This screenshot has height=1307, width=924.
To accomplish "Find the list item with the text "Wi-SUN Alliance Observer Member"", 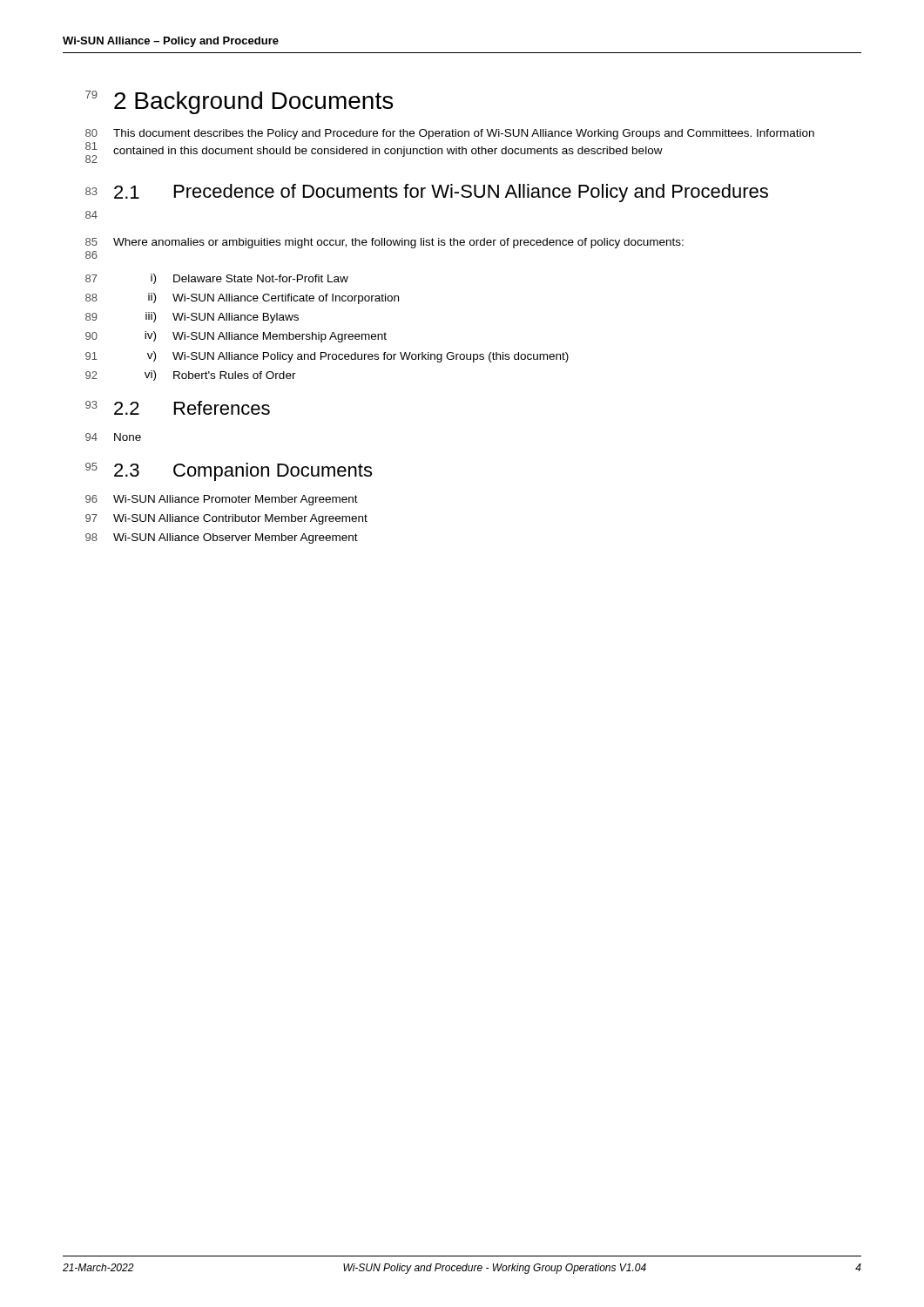I will 235,537.
